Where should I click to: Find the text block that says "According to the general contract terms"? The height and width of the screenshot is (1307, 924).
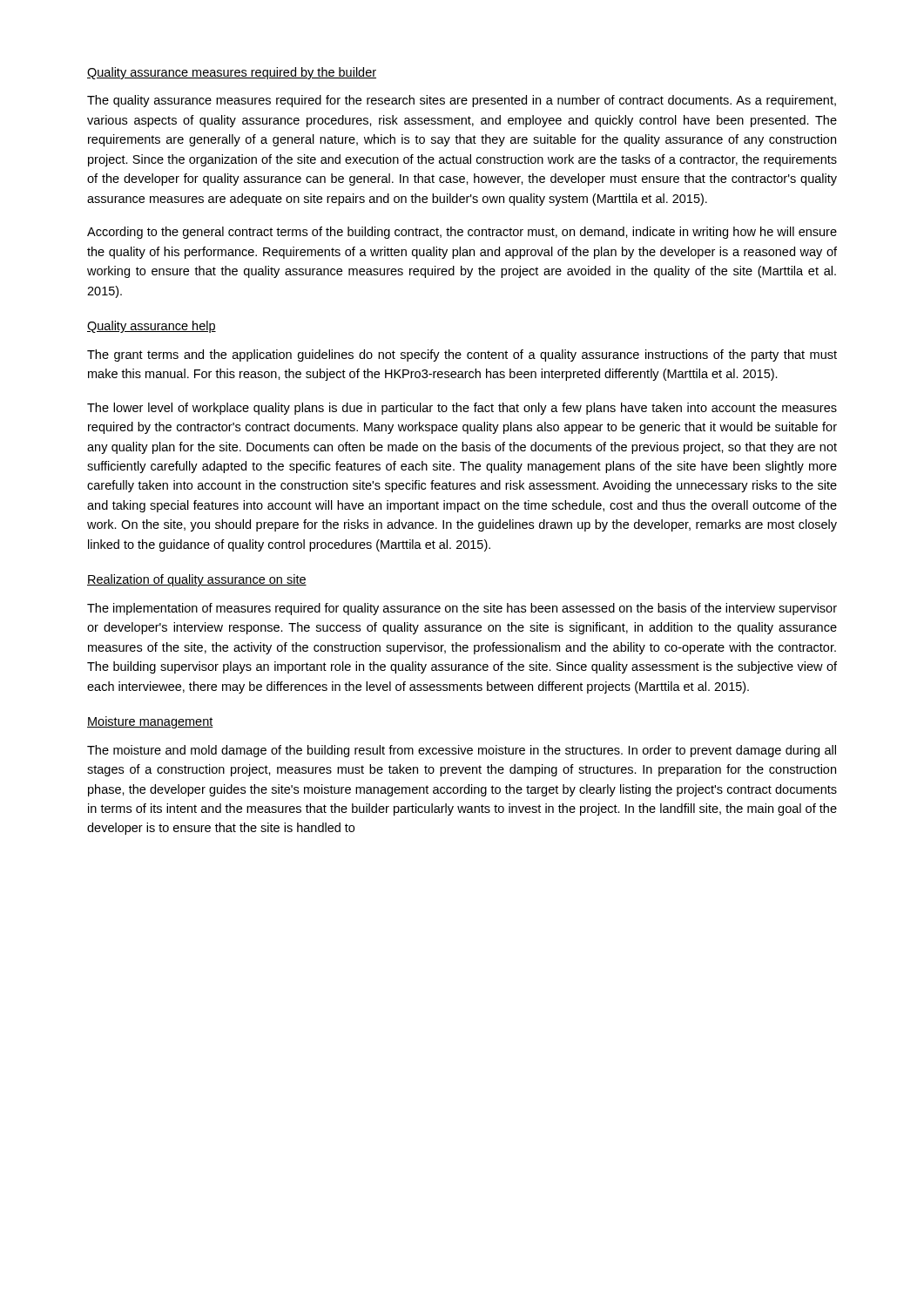point(462,261)
